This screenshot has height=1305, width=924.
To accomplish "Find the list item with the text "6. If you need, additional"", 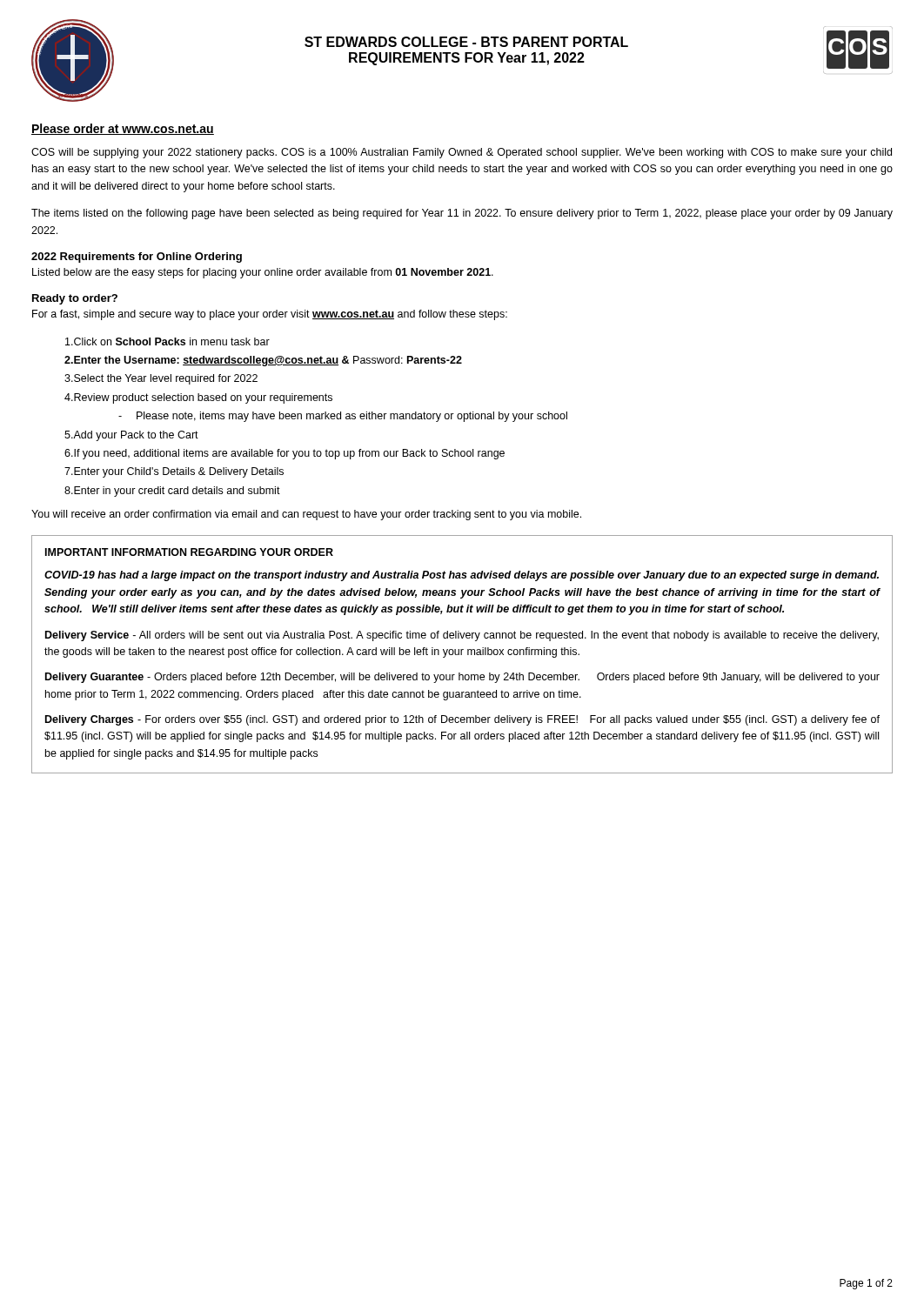I will click(x=462, y=454).
